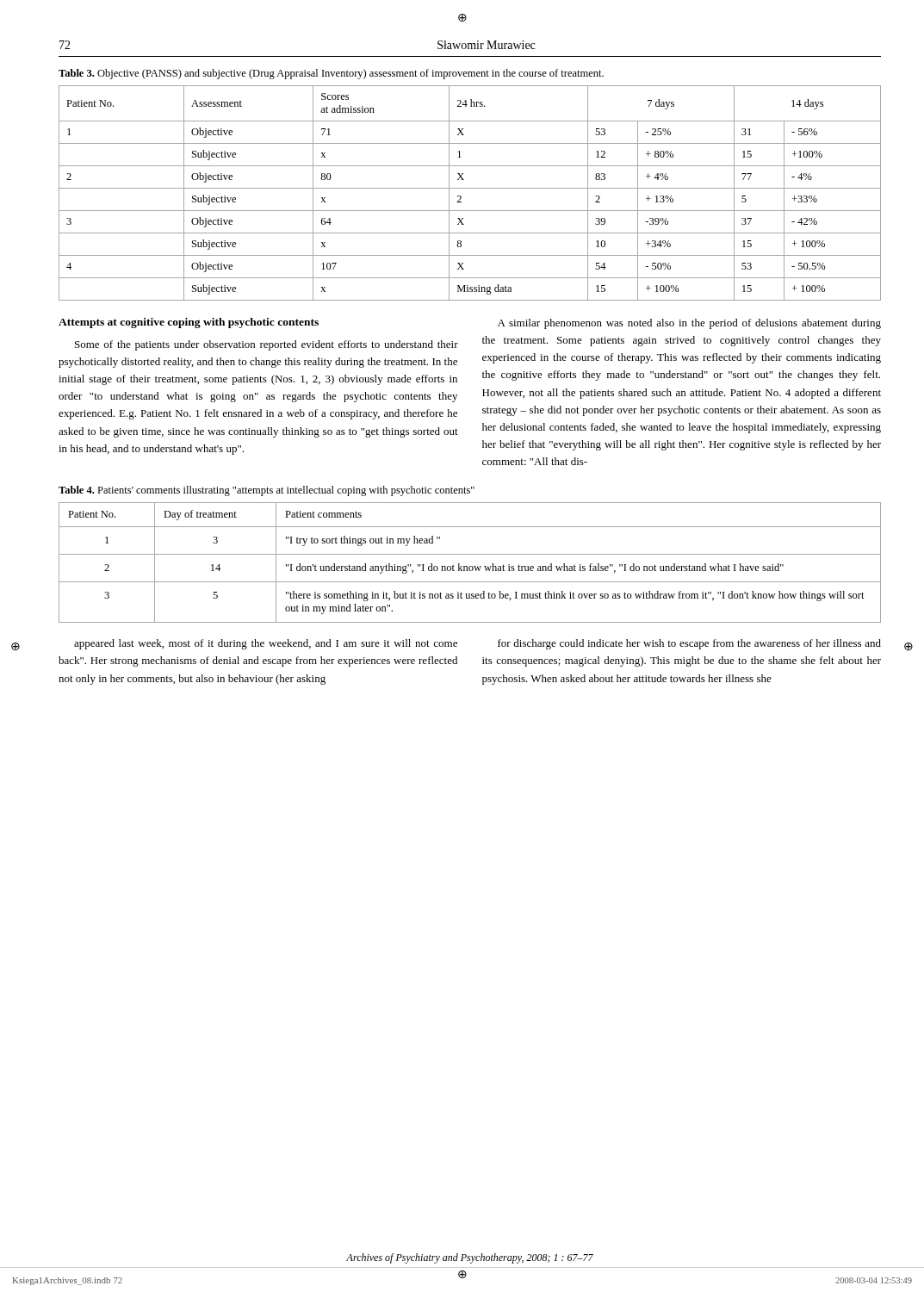Locate the table with the text "Patient comments"
The width and height of the screenshot is (924, 1292).
point(470,563)
